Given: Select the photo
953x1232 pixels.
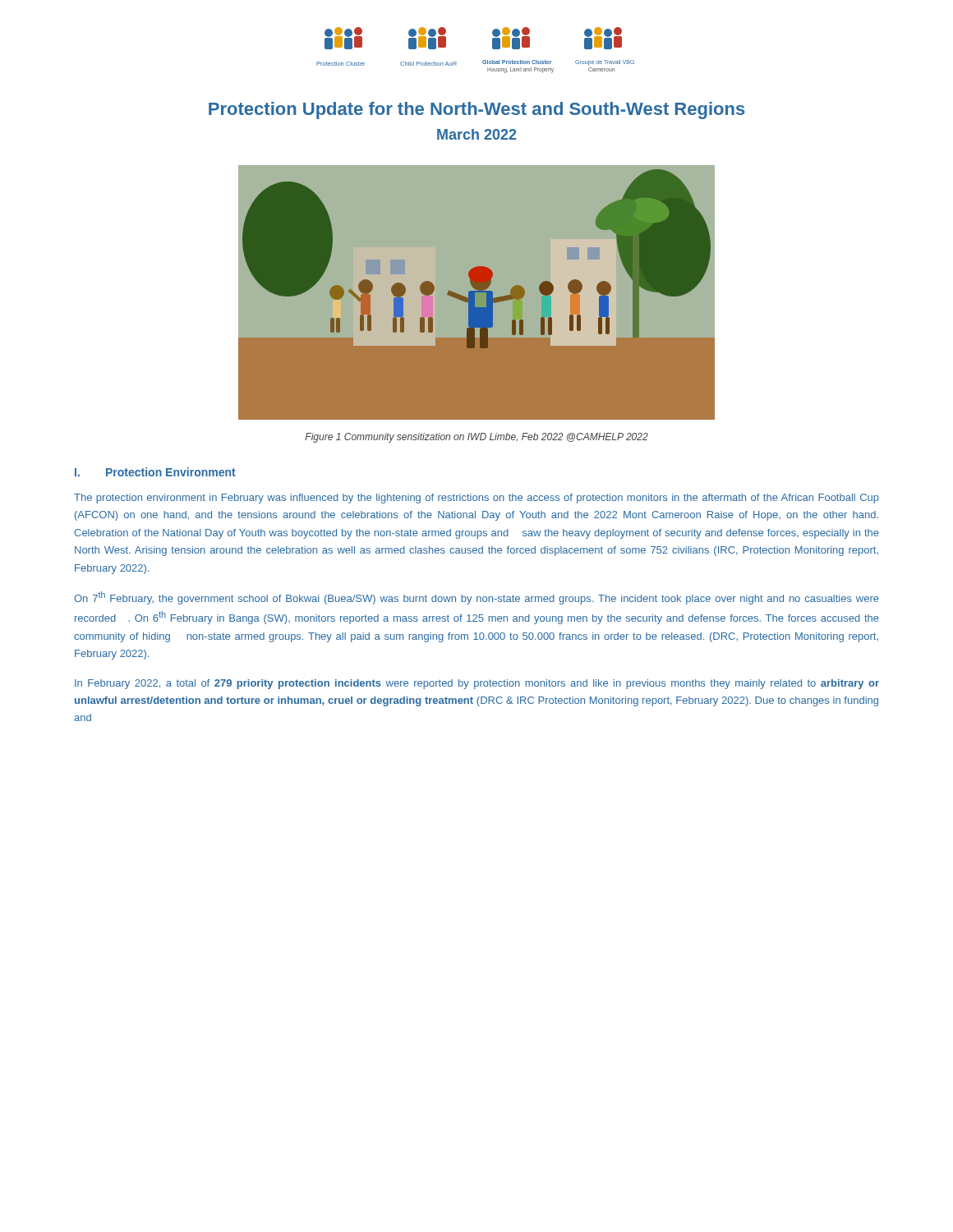Looking at the screenshot, I should click(476, 294).
